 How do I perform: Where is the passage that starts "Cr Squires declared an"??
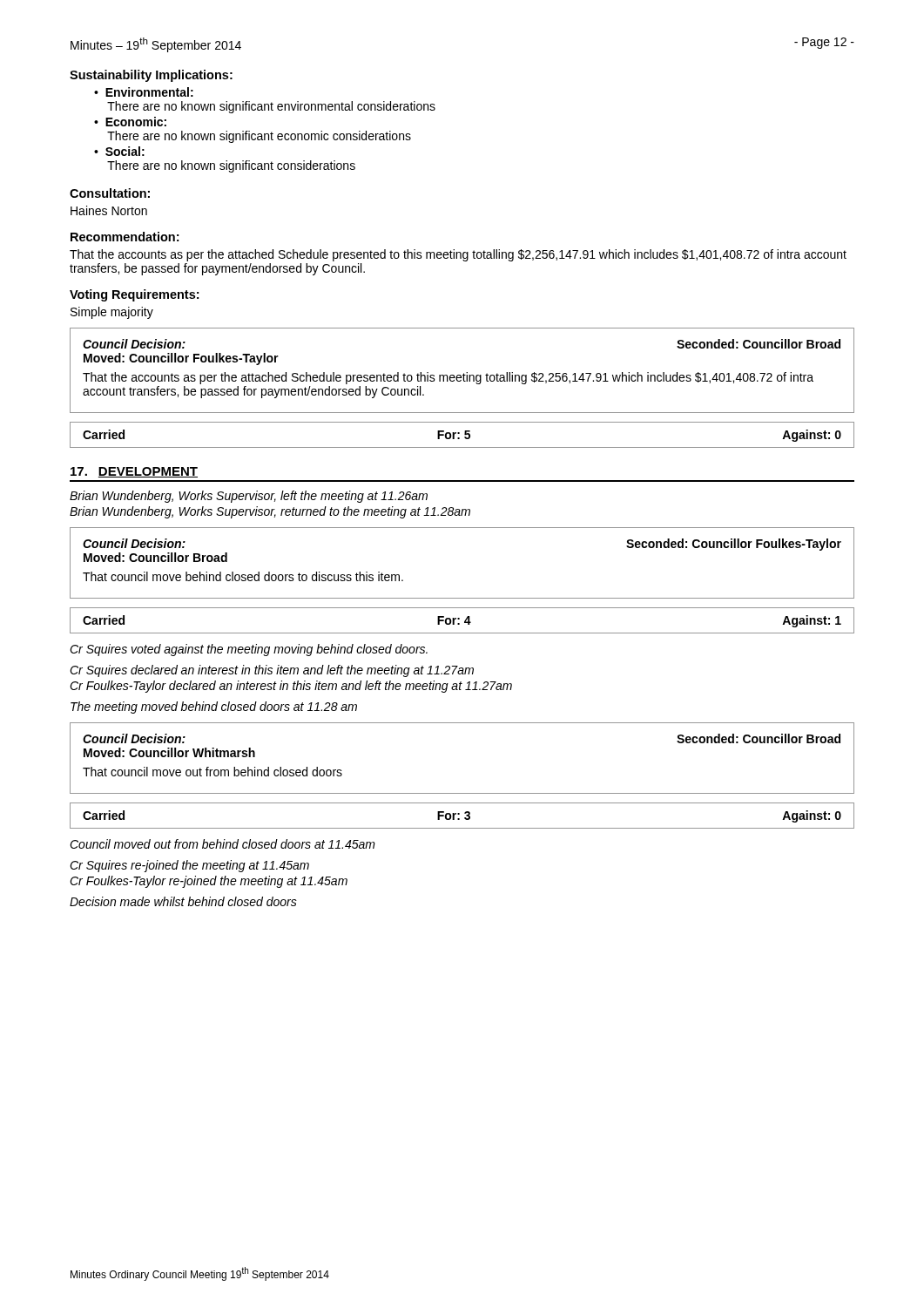coord(272,670)
